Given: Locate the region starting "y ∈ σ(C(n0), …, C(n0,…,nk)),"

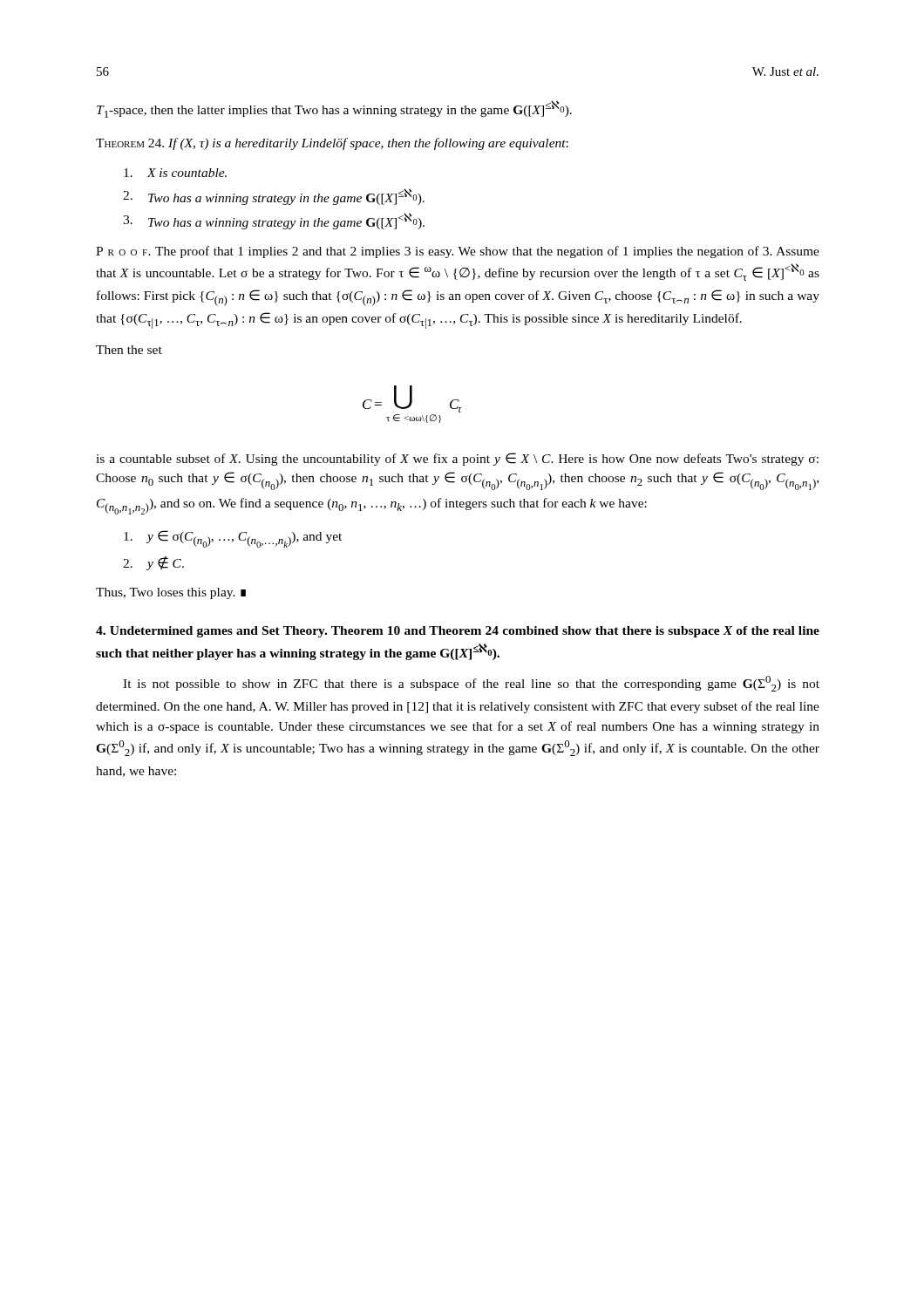Looking at the screenshot, I should click(232, 539).
